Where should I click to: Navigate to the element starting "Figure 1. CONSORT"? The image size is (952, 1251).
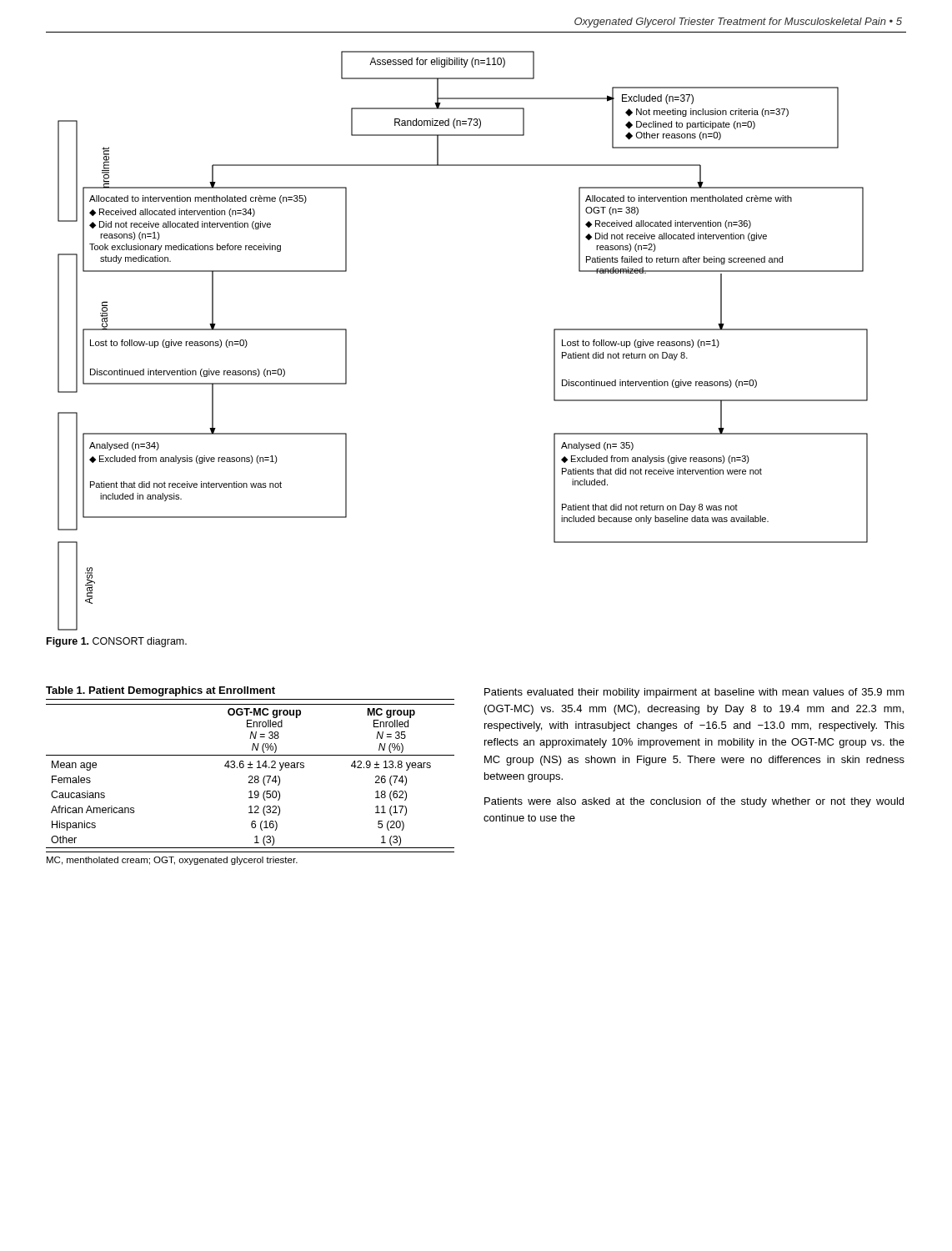coord(117,641)
